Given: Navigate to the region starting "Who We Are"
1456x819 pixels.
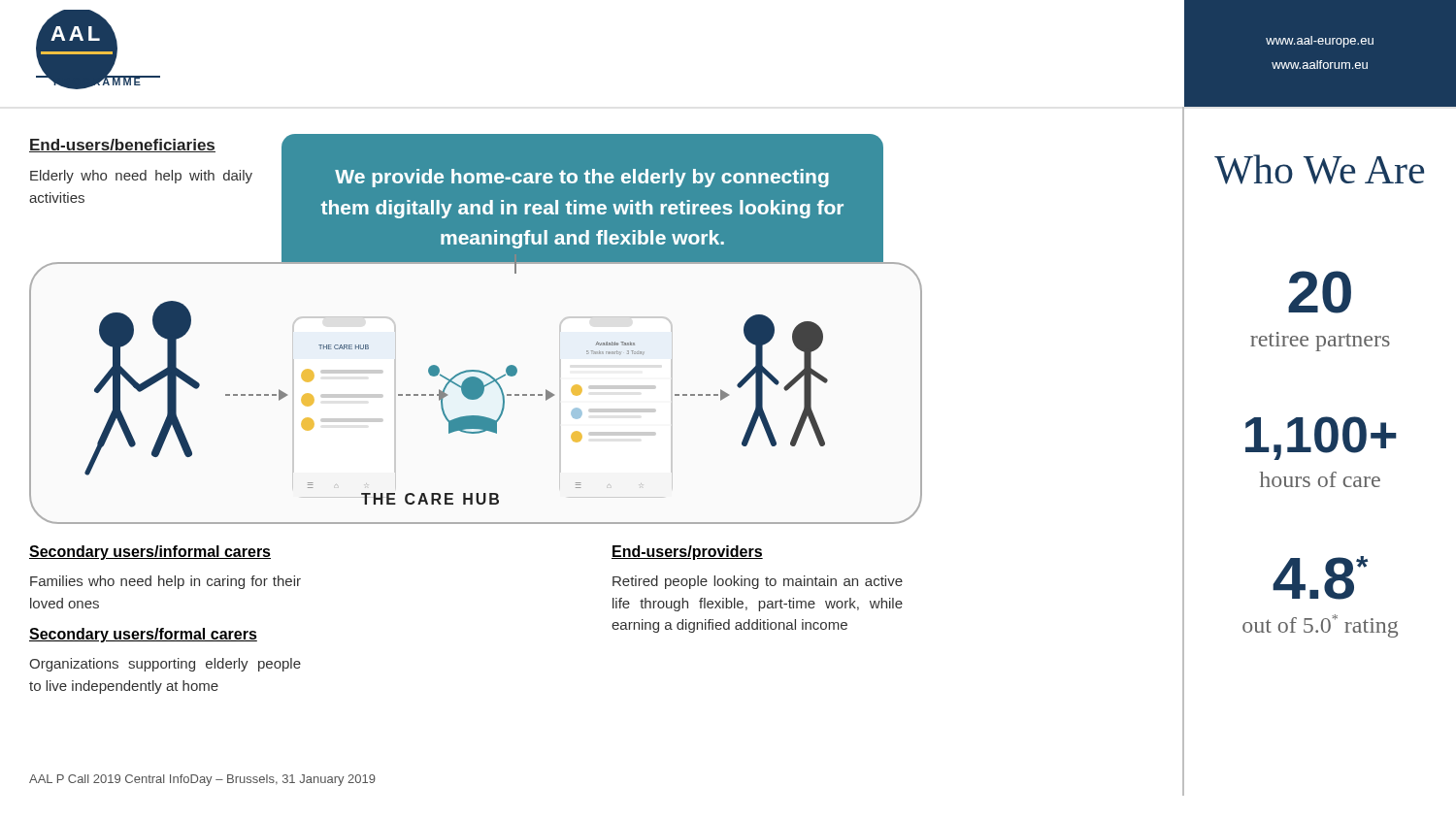Looking at the screenshot, I should (1320, 170).
